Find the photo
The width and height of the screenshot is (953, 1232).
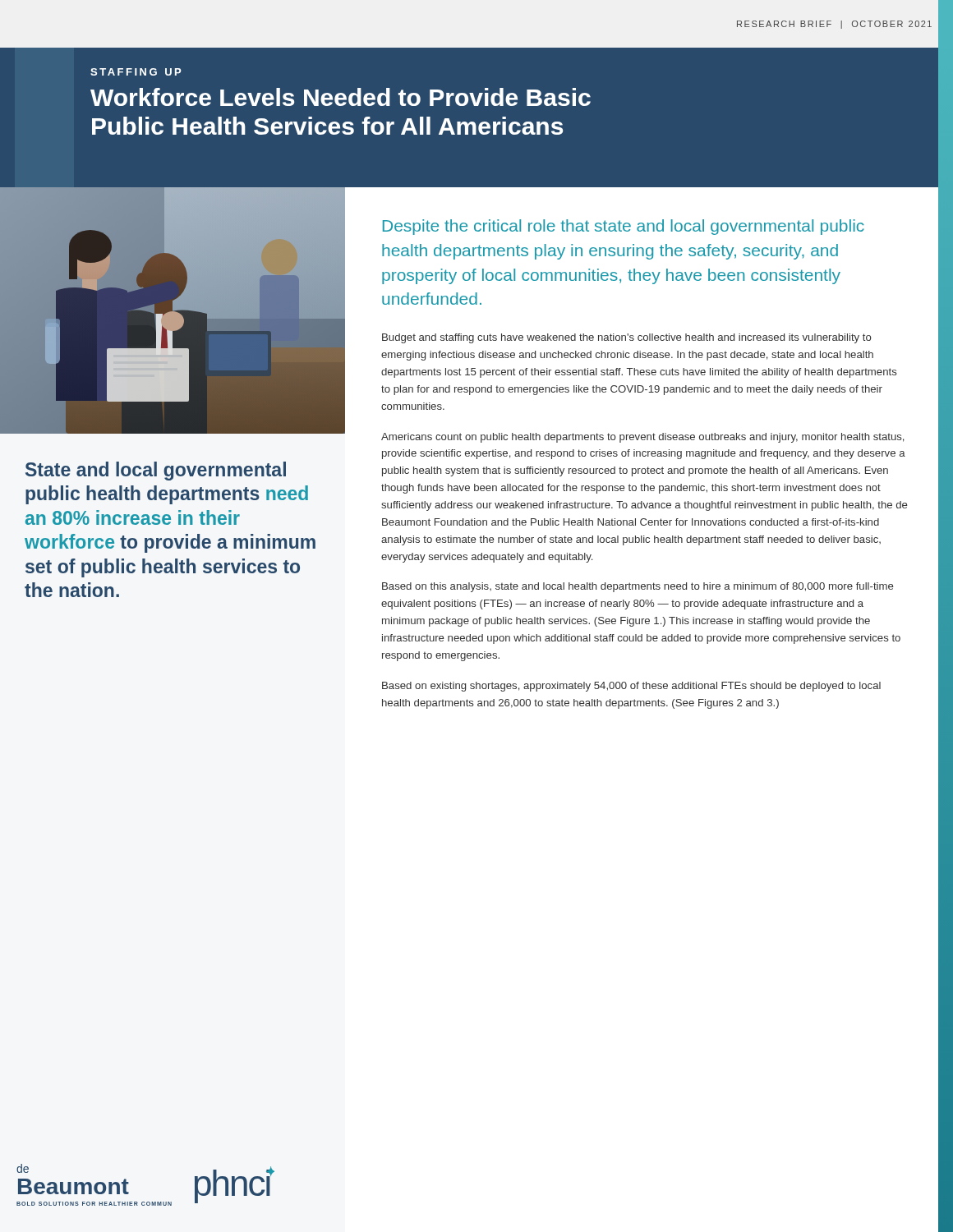pyautogui.click(x=173, y=310)
